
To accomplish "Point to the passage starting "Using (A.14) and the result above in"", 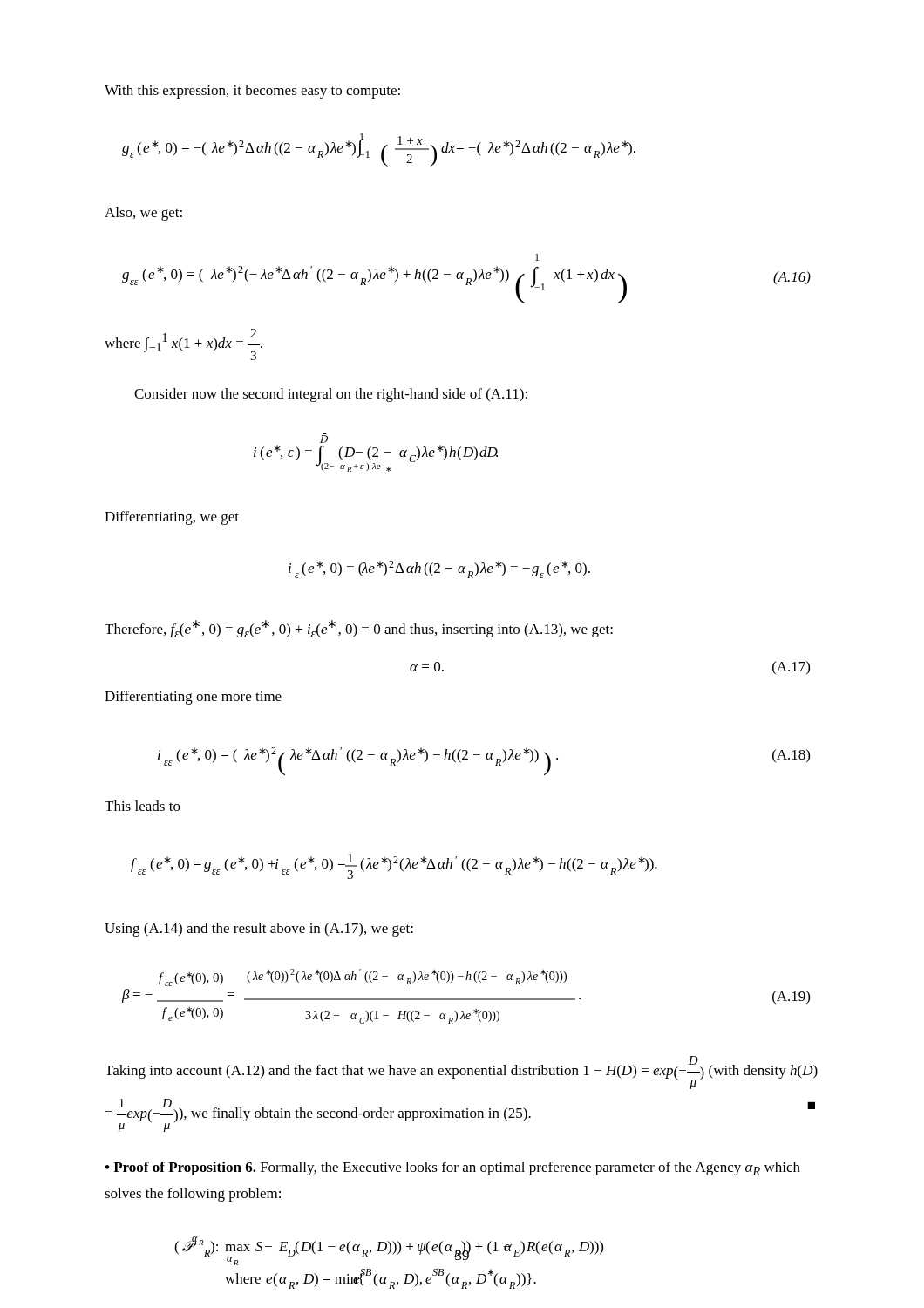I will [259, 928].
